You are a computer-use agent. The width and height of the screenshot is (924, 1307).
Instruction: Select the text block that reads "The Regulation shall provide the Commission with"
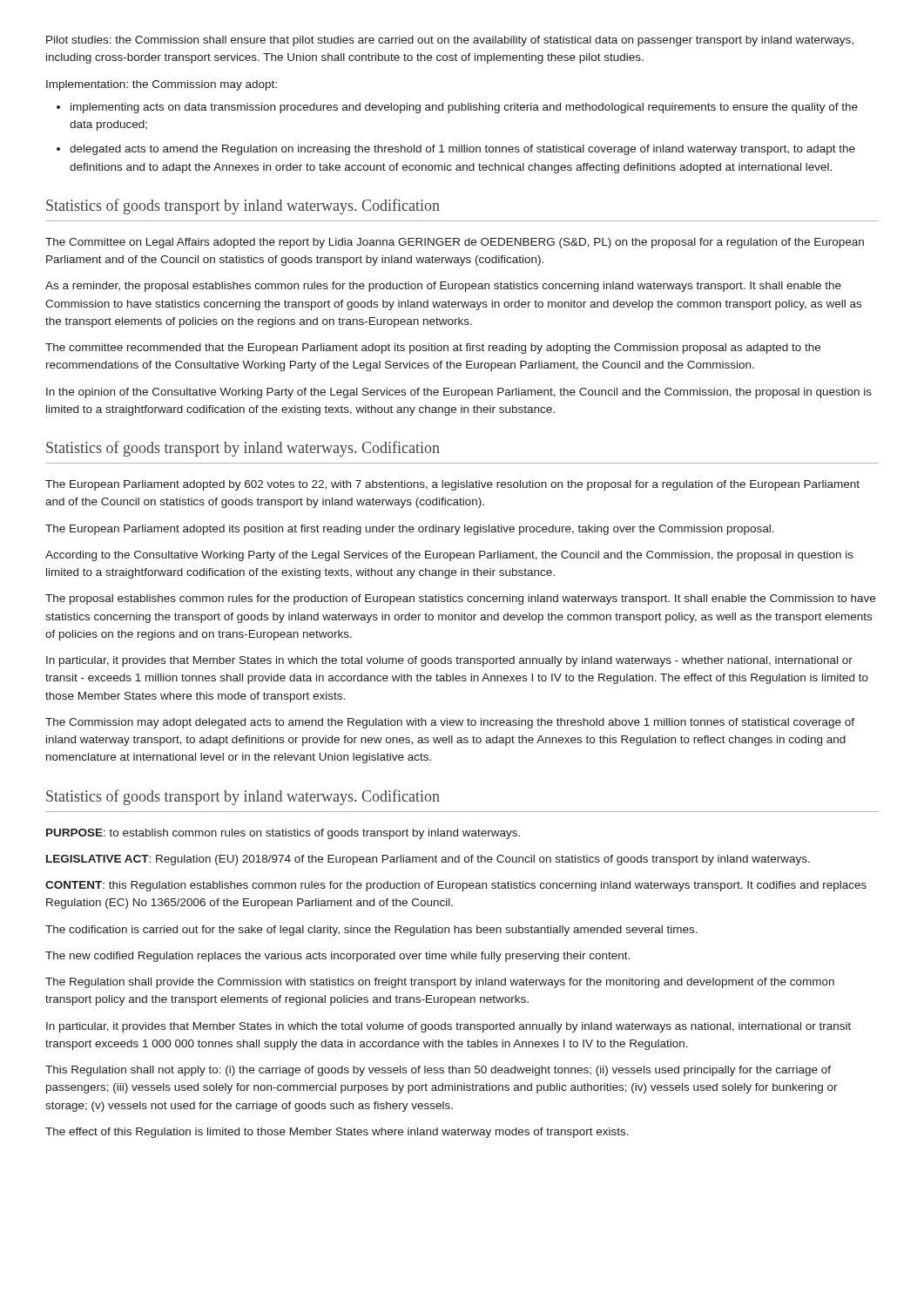point(440,990)
